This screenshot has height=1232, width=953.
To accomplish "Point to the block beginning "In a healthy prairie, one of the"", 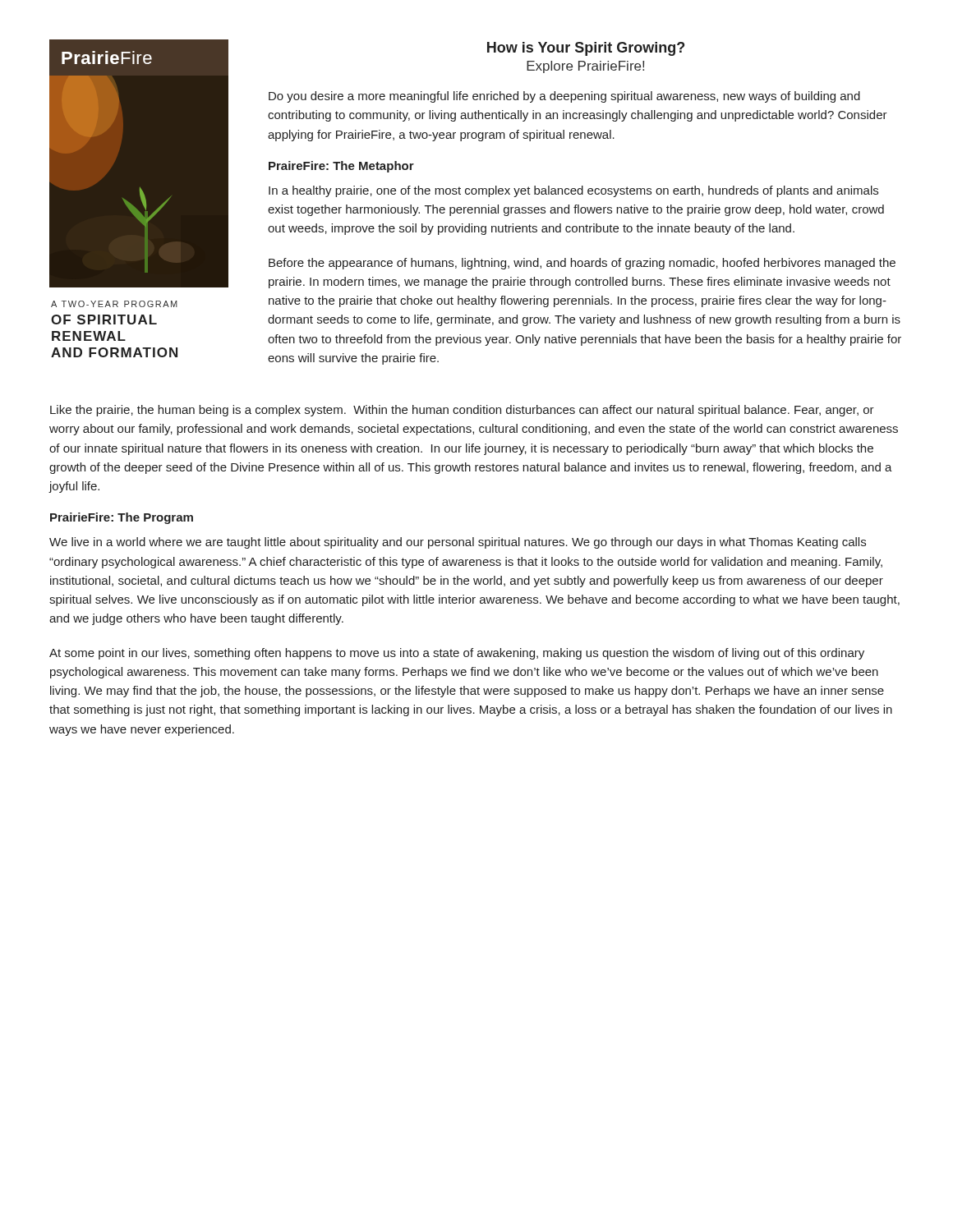I will point(576,209).
